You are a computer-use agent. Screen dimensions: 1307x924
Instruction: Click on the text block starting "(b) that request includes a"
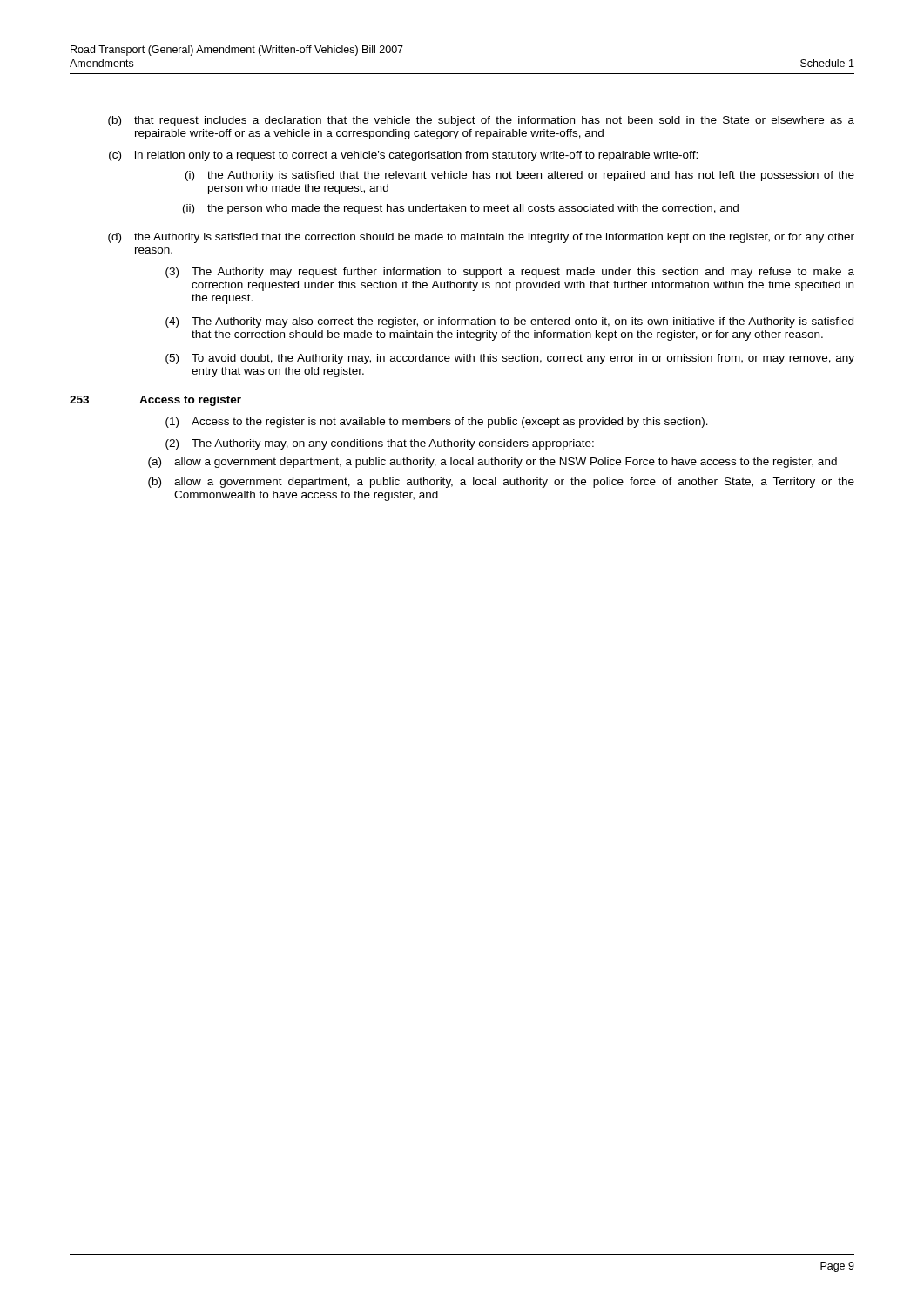coord(462,126)
